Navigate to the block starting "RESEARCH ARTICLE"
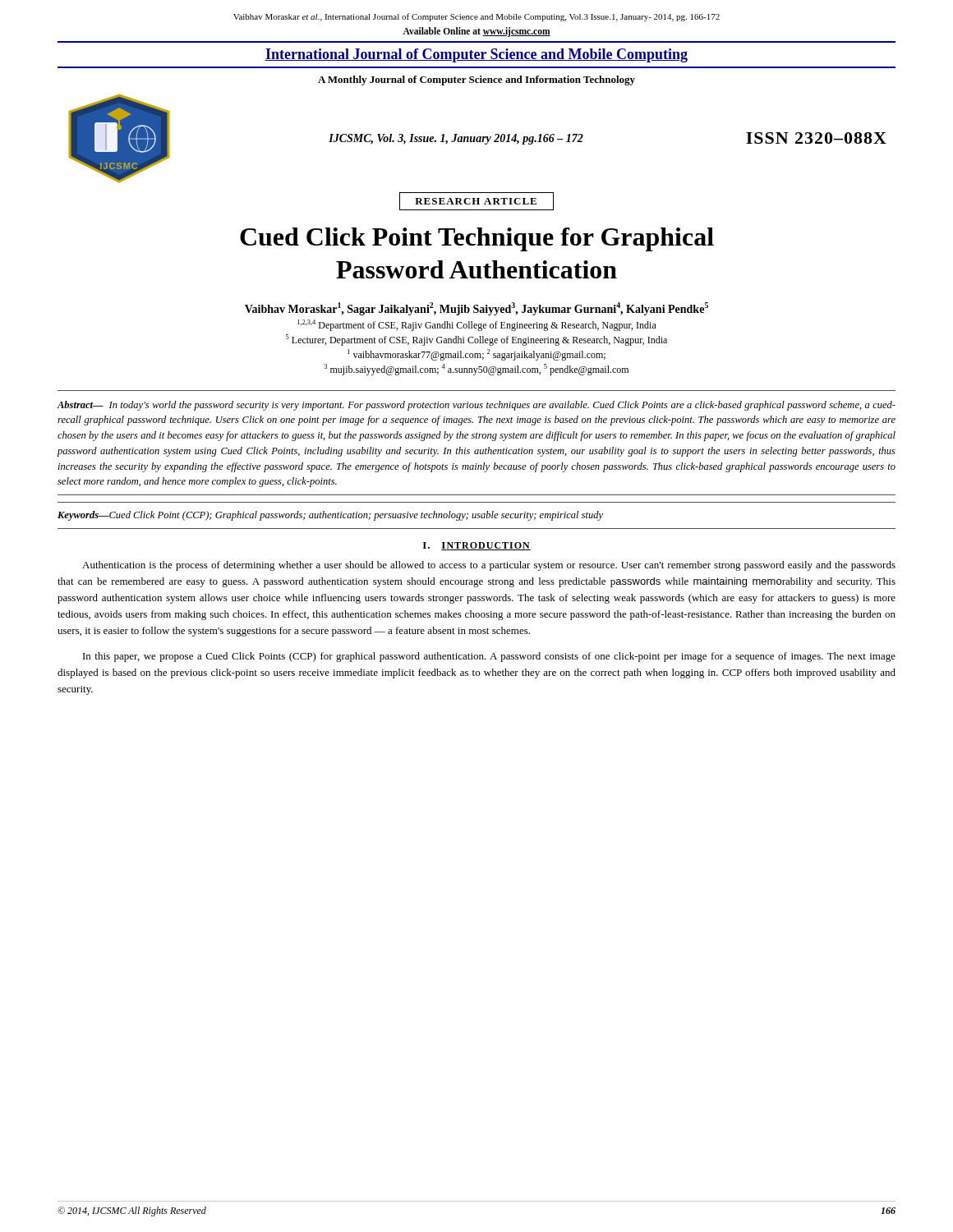The image size is (953, 1232). coord(476,201)
